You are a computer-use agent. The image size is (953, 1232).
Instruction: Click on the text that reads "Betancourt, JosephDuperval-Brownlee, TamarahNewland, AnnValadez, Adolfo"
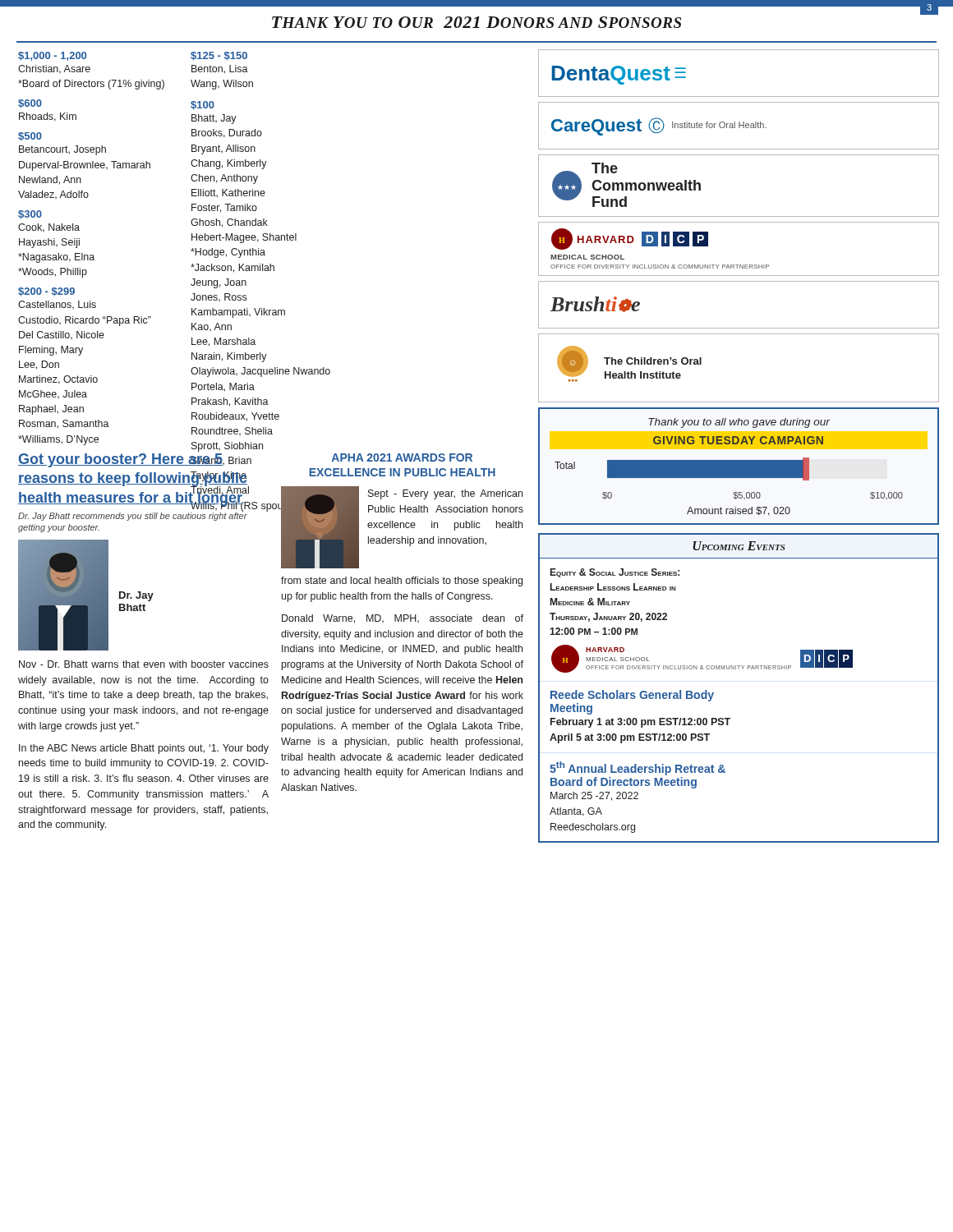tap(84, 172)
